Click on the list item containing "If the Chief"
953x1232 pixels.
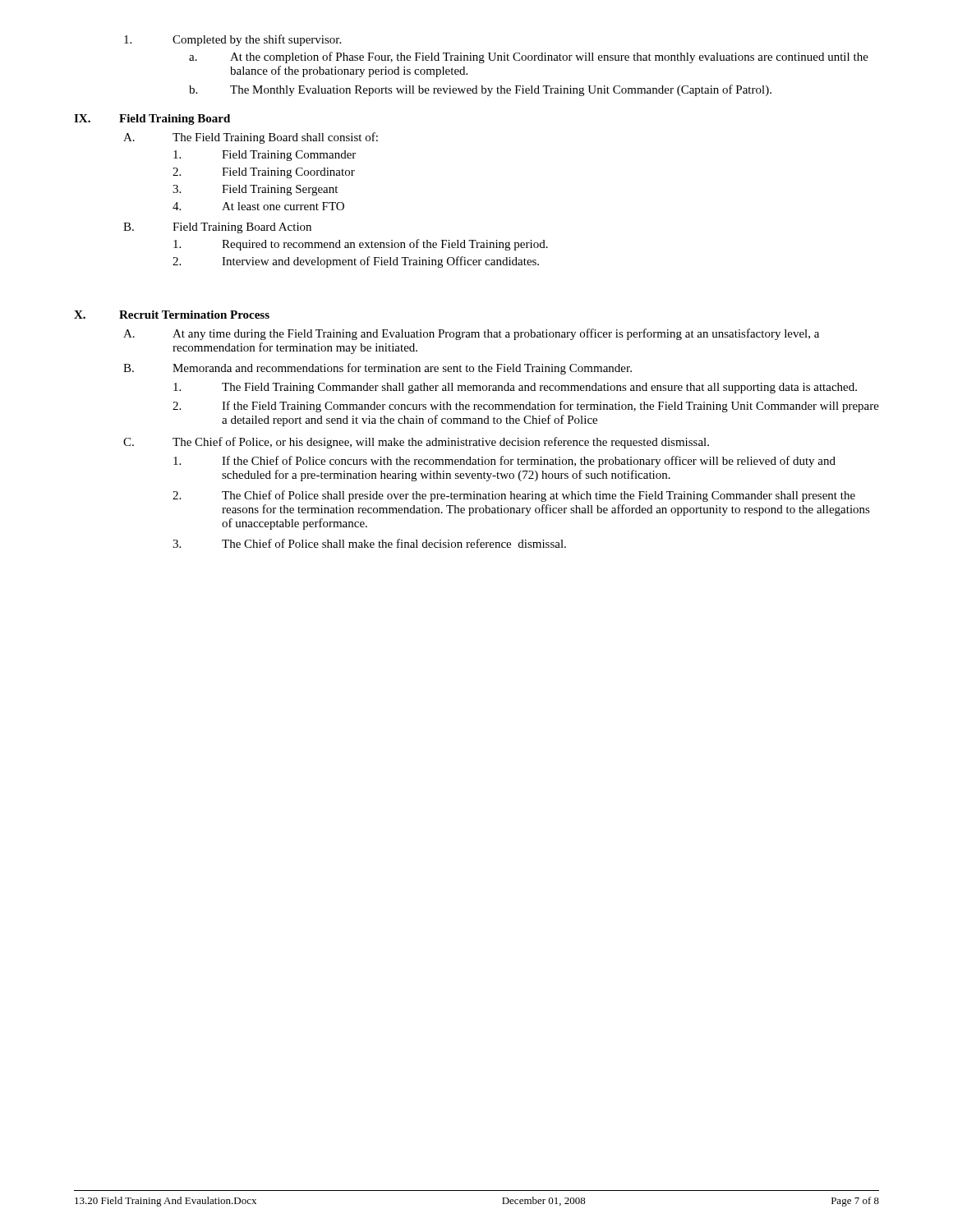pyautogui.click(x=526, y=468)
